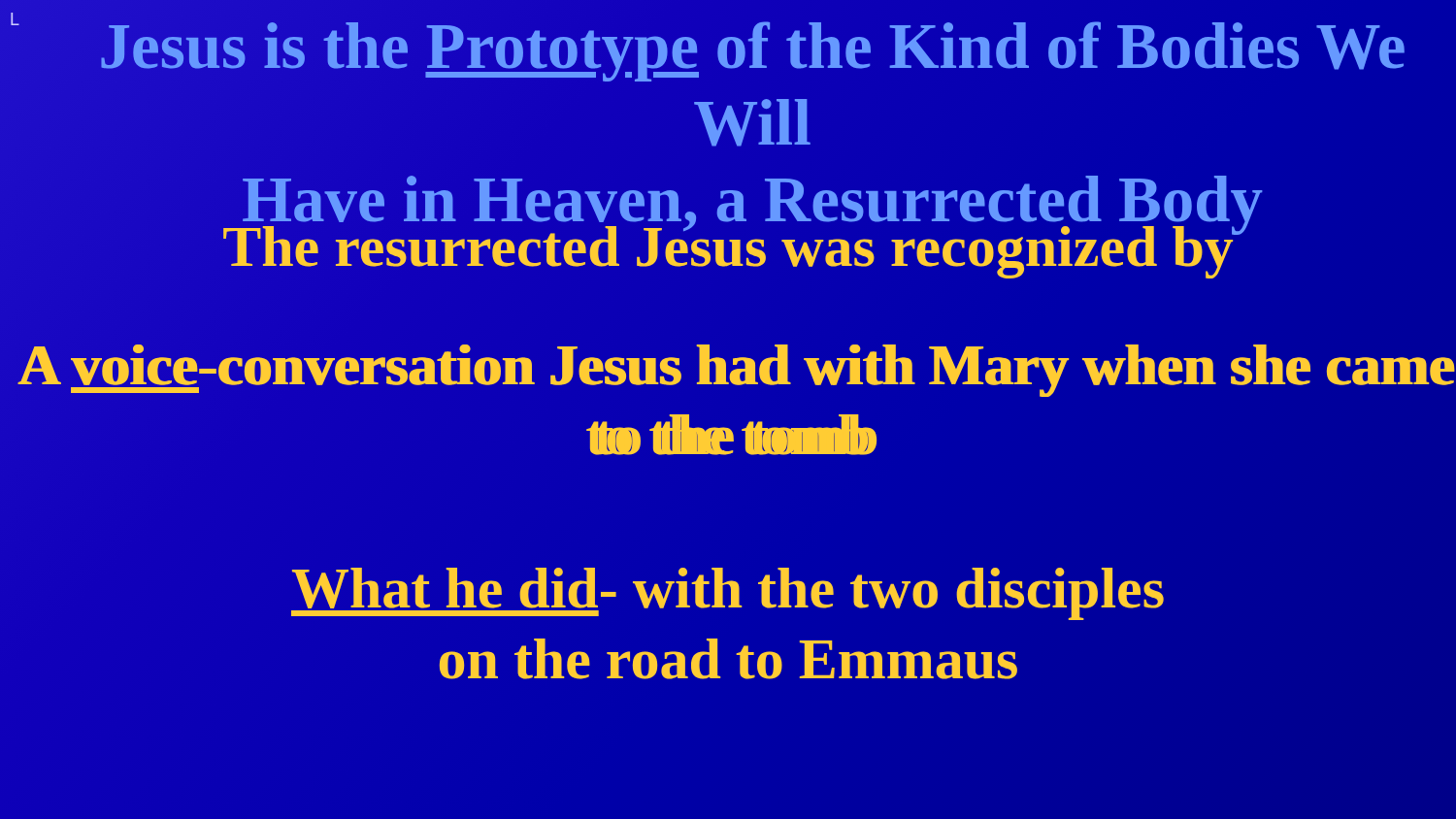Find the title on this page that starts "Jesus is the Prototype of the Kind of"
The height and width of the screenshot is (819, 1456).
(752, 122)
